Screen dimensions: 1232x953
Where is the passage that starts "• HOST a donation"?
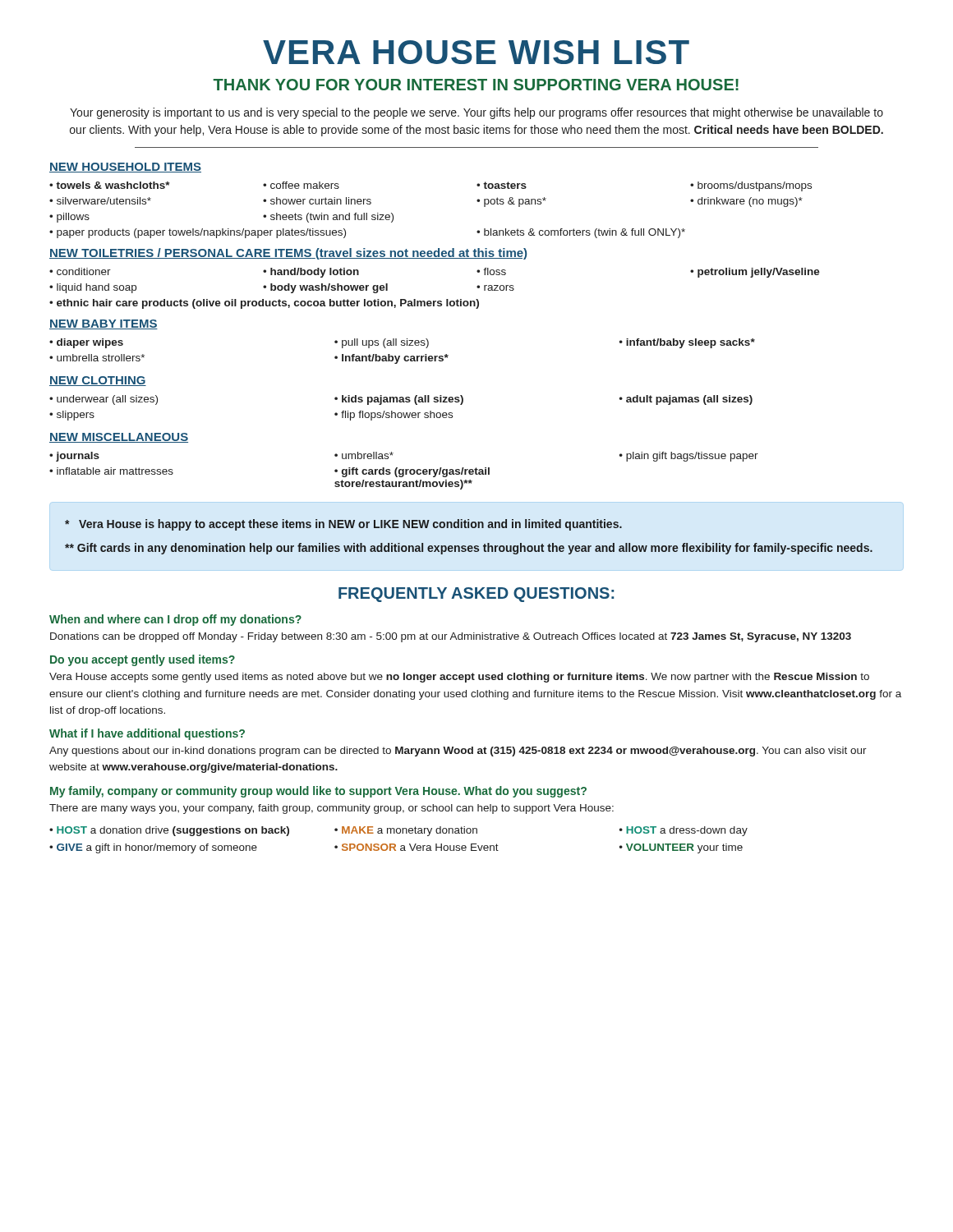(x=170, y=830)
